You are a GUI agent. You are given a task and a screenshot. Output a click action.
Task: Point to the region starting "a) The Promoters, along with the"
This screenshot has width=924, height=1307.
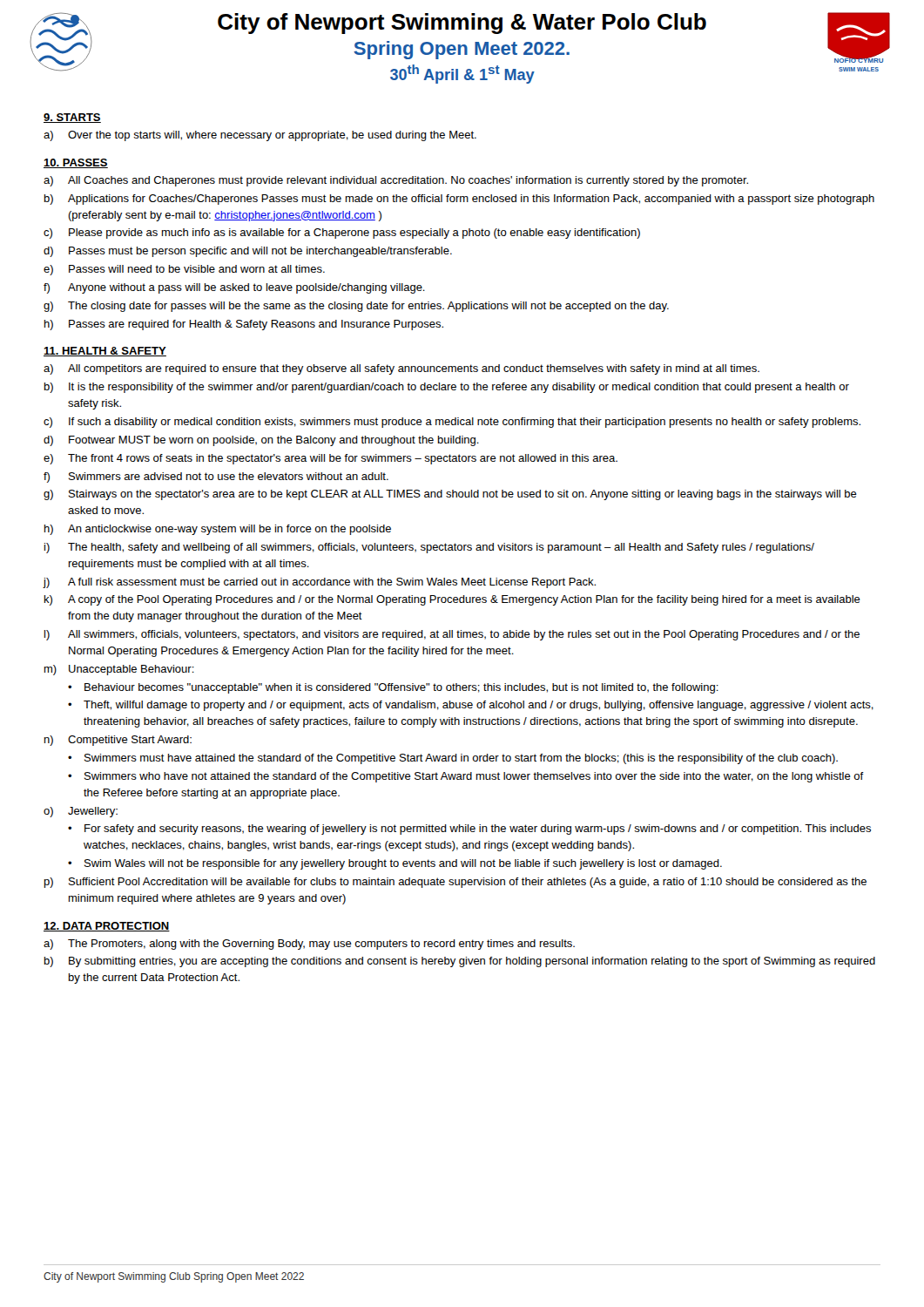(x=462, y=944)
